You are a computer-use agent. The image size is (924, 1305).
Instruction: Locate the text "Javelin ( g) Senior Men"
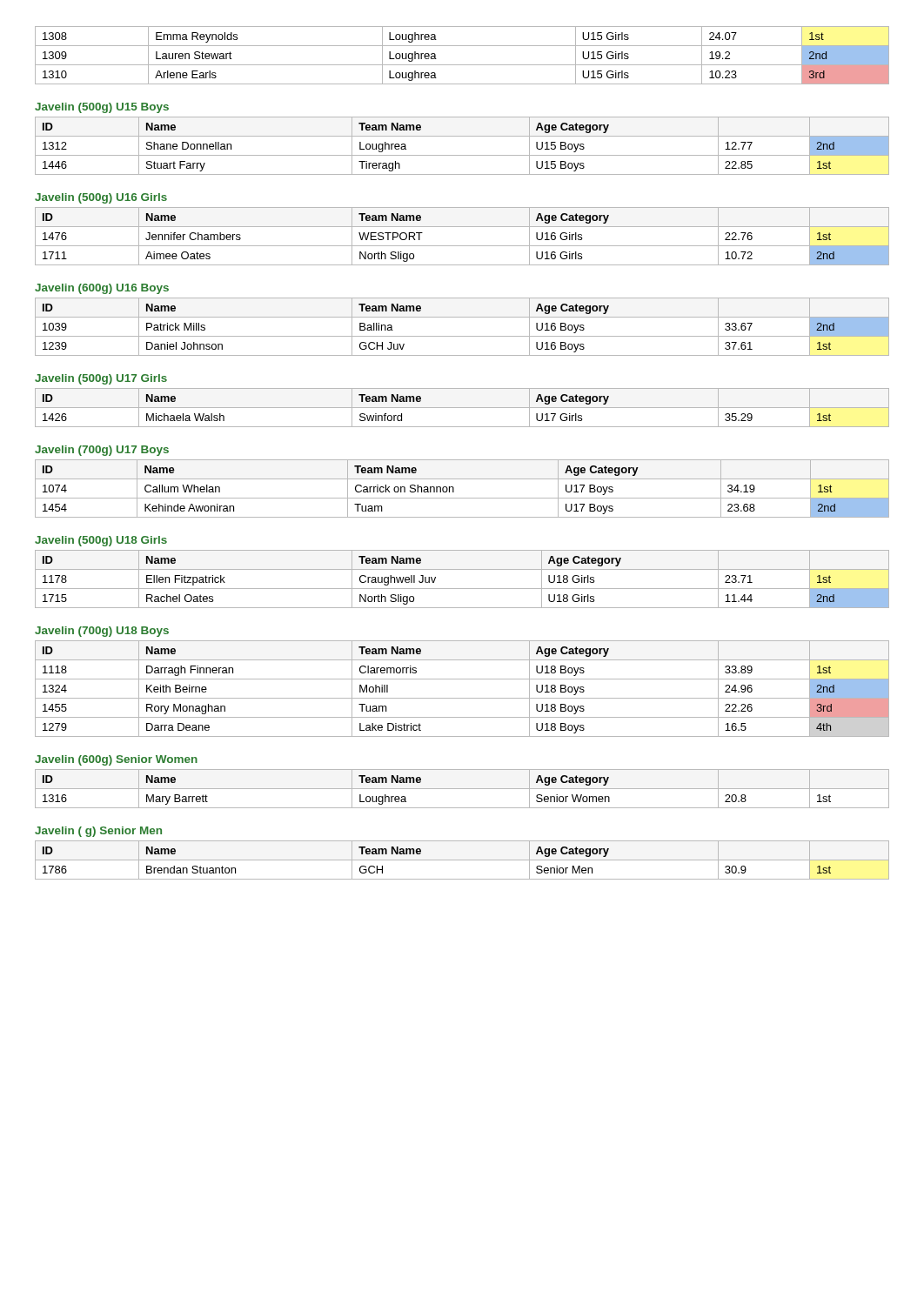click(99, 830)
